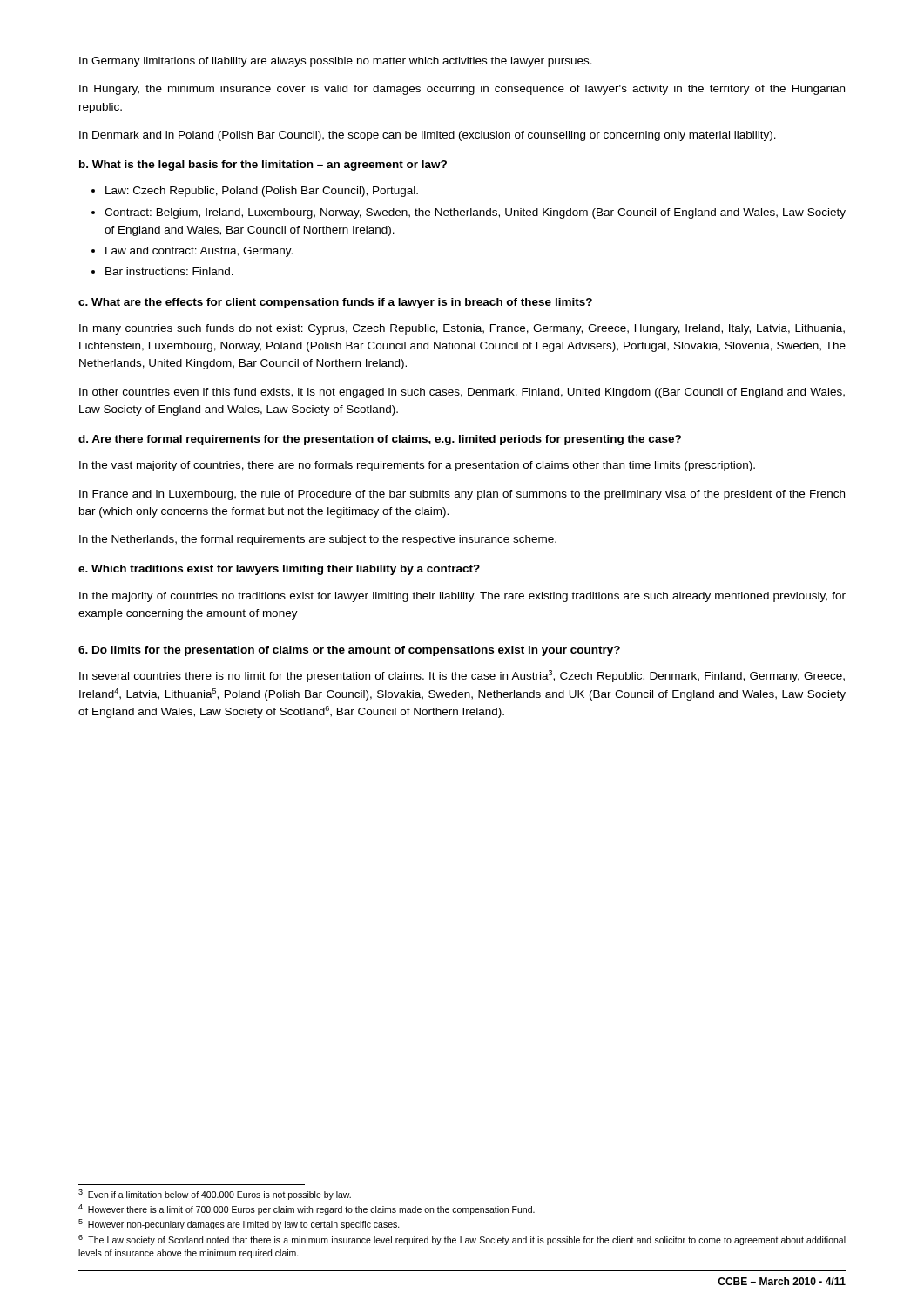Point to the region starting "d. Are there formal requirements for the"
The image size is (924, 1307).
click(380, 439)
